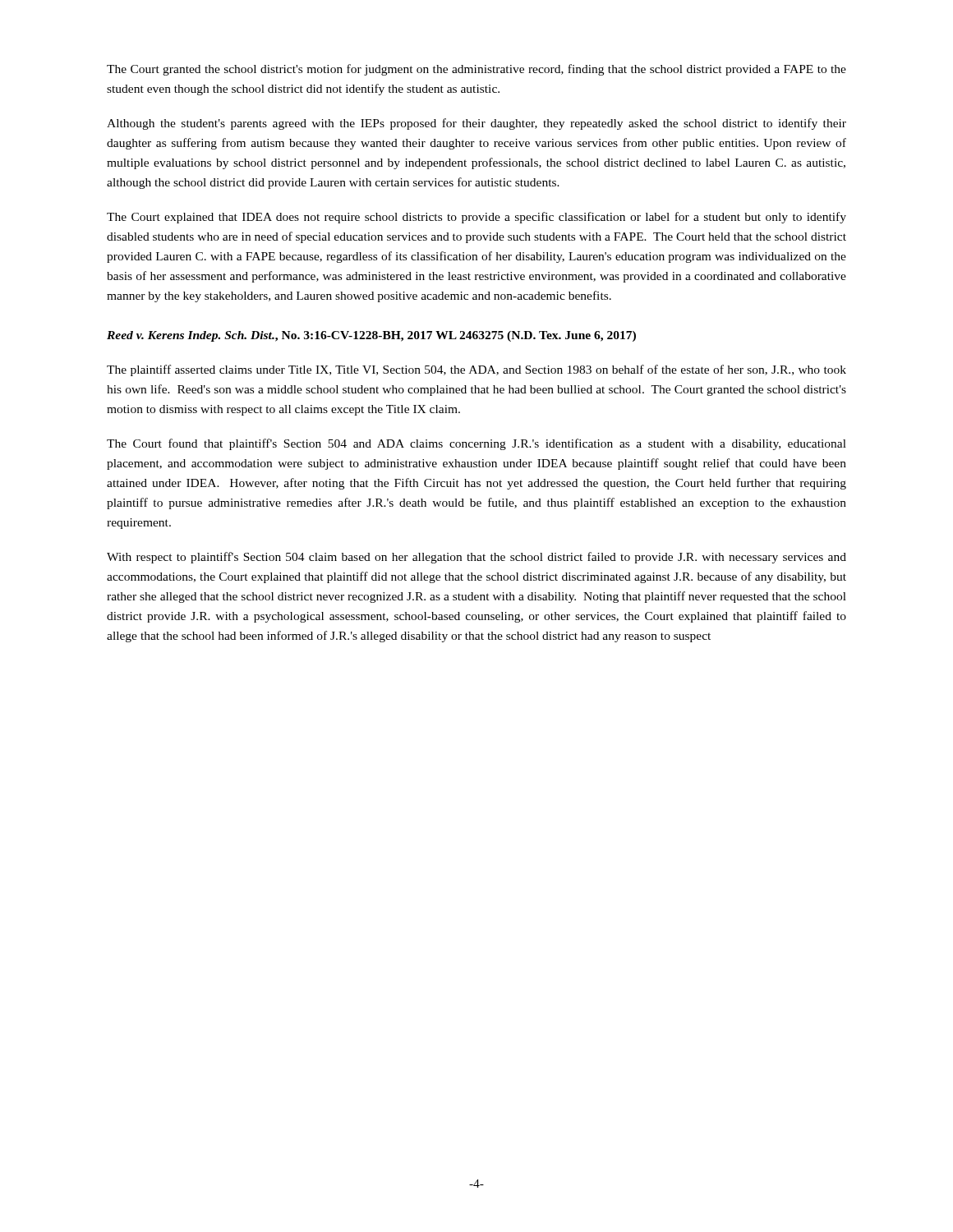This screenshot has width=953, height=1232.
Task: Where is the passage that starts "Although the student's parents agreed with"?
Action: point(476,152)
